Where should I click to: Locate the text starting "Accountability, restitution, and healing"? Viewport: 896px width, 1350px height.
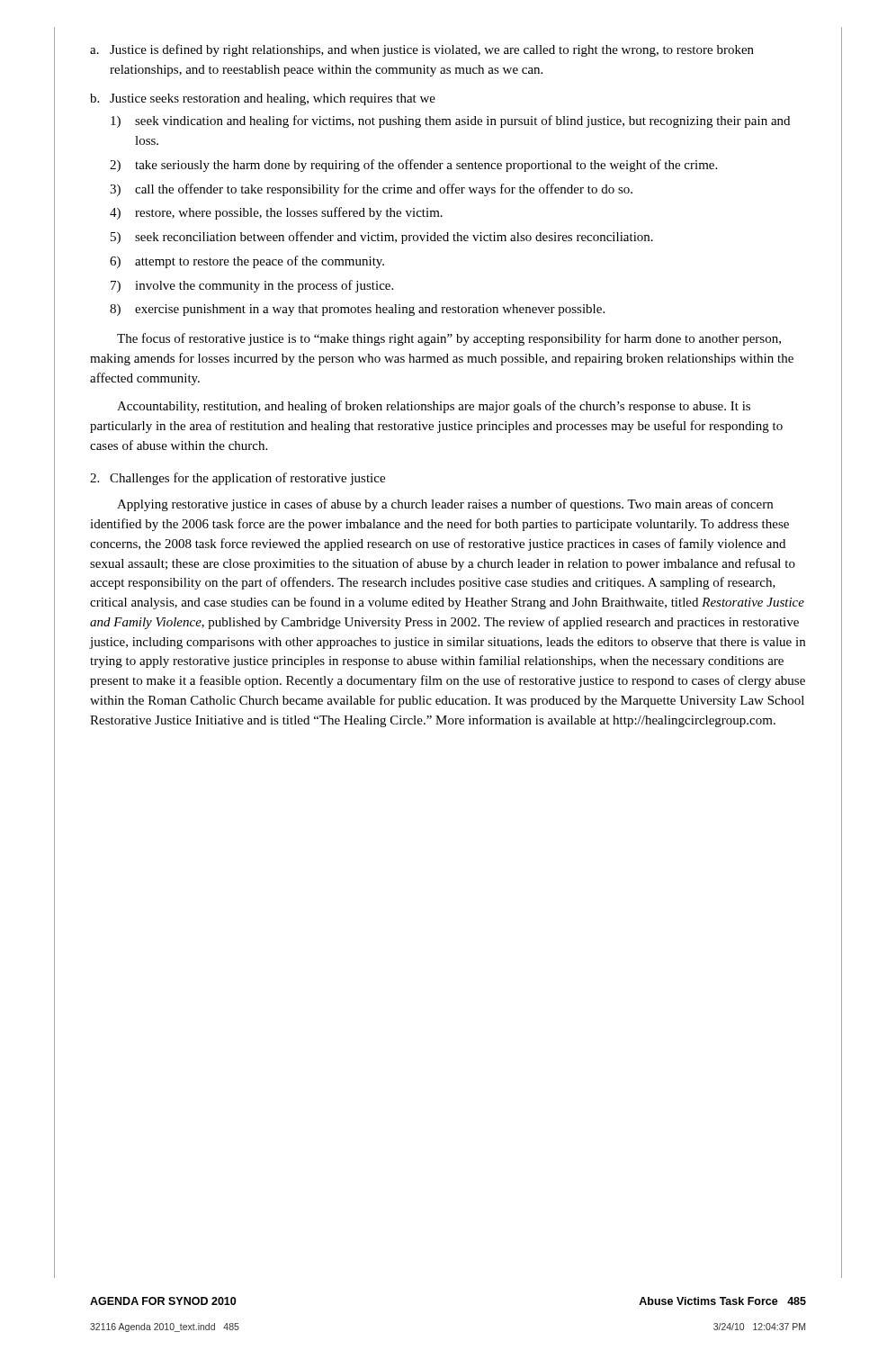[436, 426]
